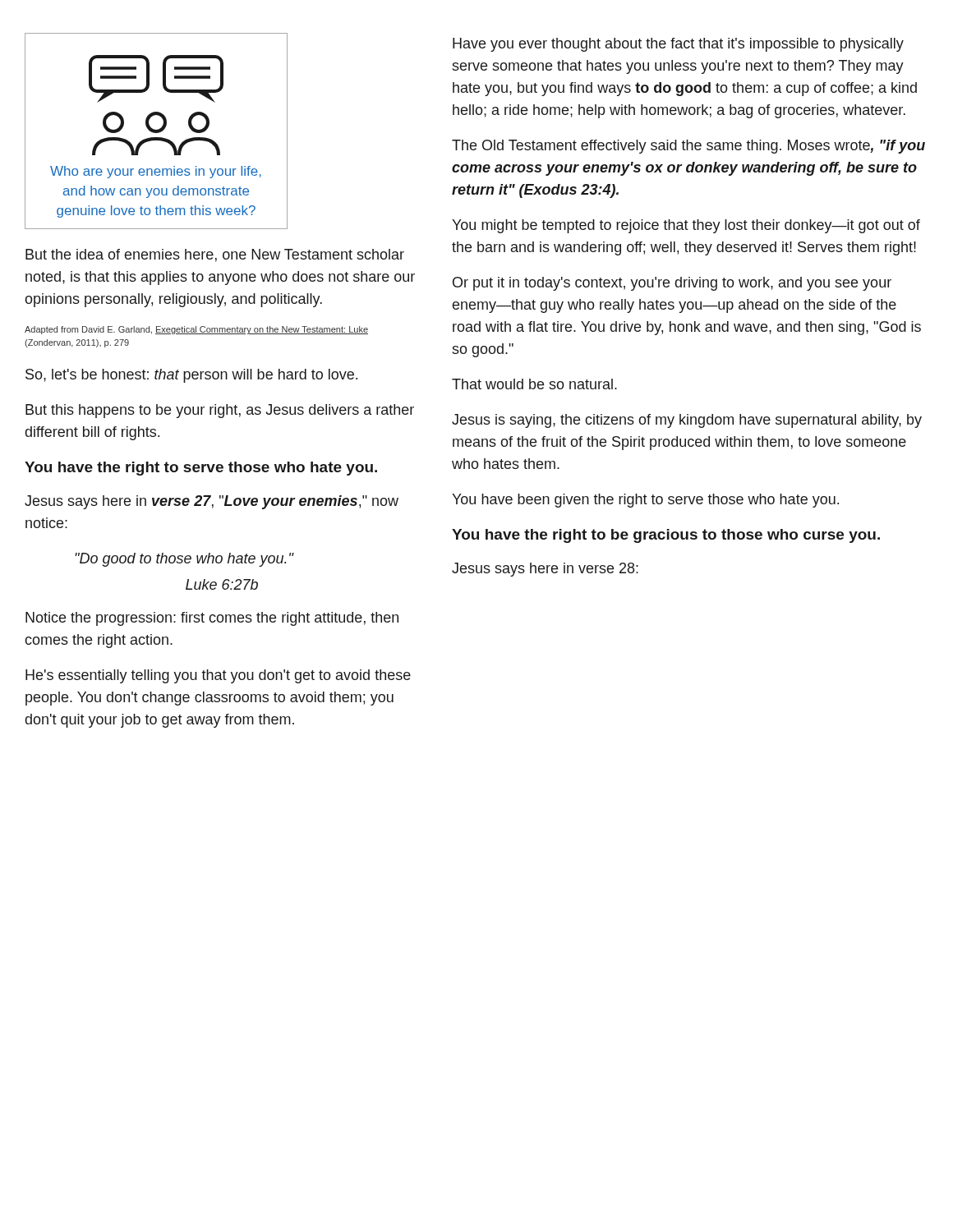Screen dimensions: 1232x953
Task: Find the text block that reads "Have you ever thought about the fact that"
Action: 685,77
